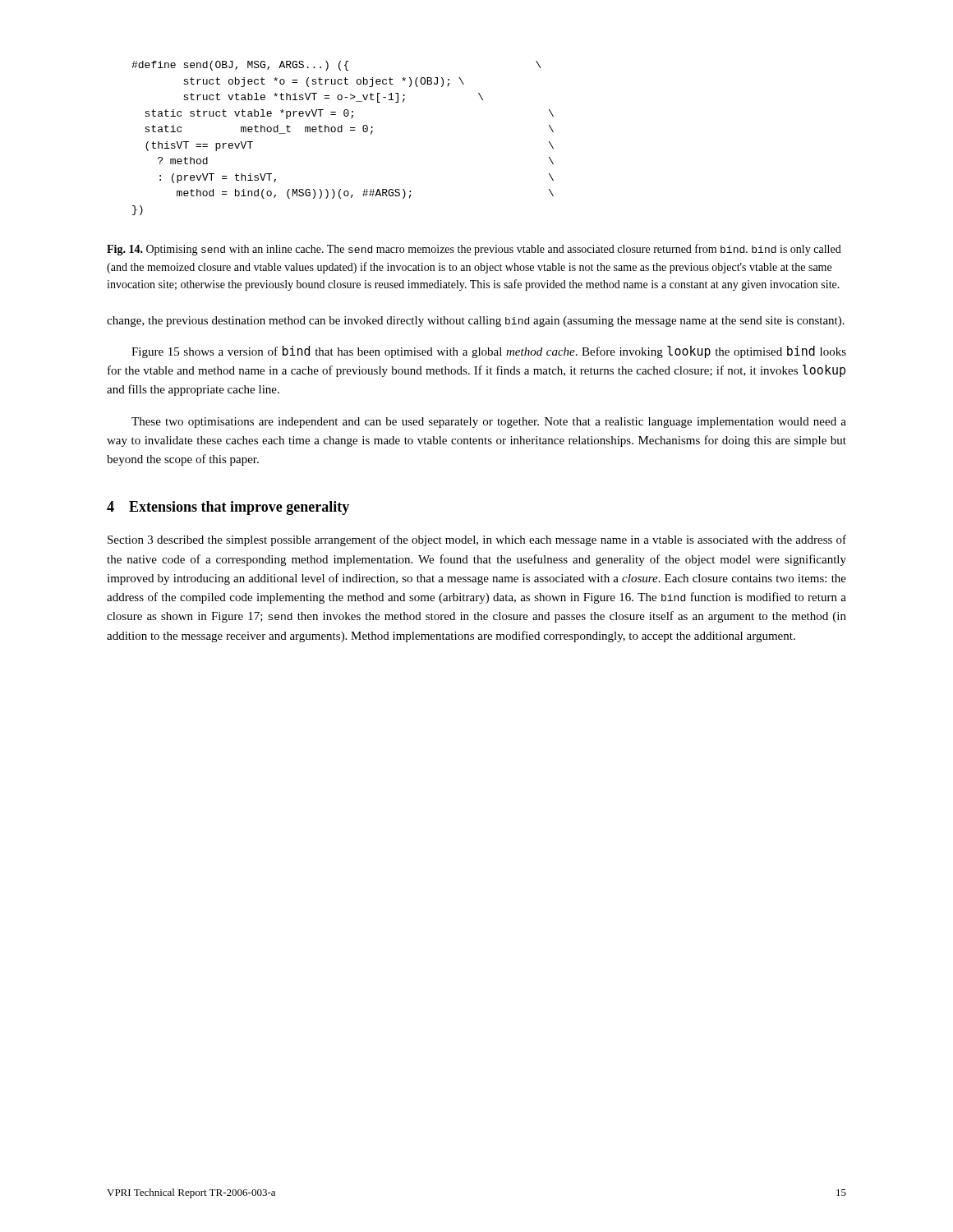Image resolution: width=953 pixels, height=1232 pixels.
Task: Locate the text block starting "4 Extensions that improve generality"
Action: pos(228,508)
